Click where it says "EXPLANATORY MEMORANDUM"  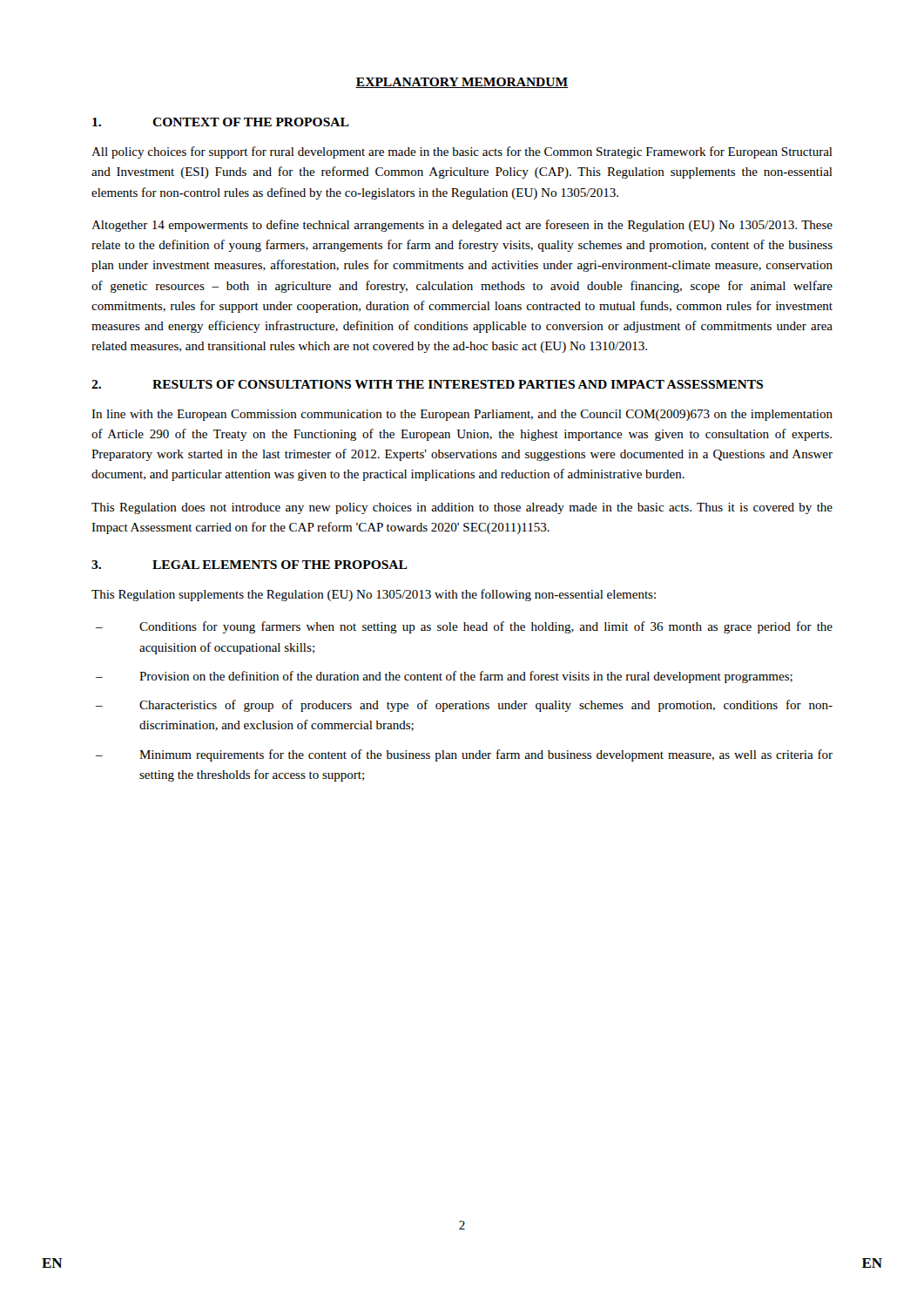point(462,81)
